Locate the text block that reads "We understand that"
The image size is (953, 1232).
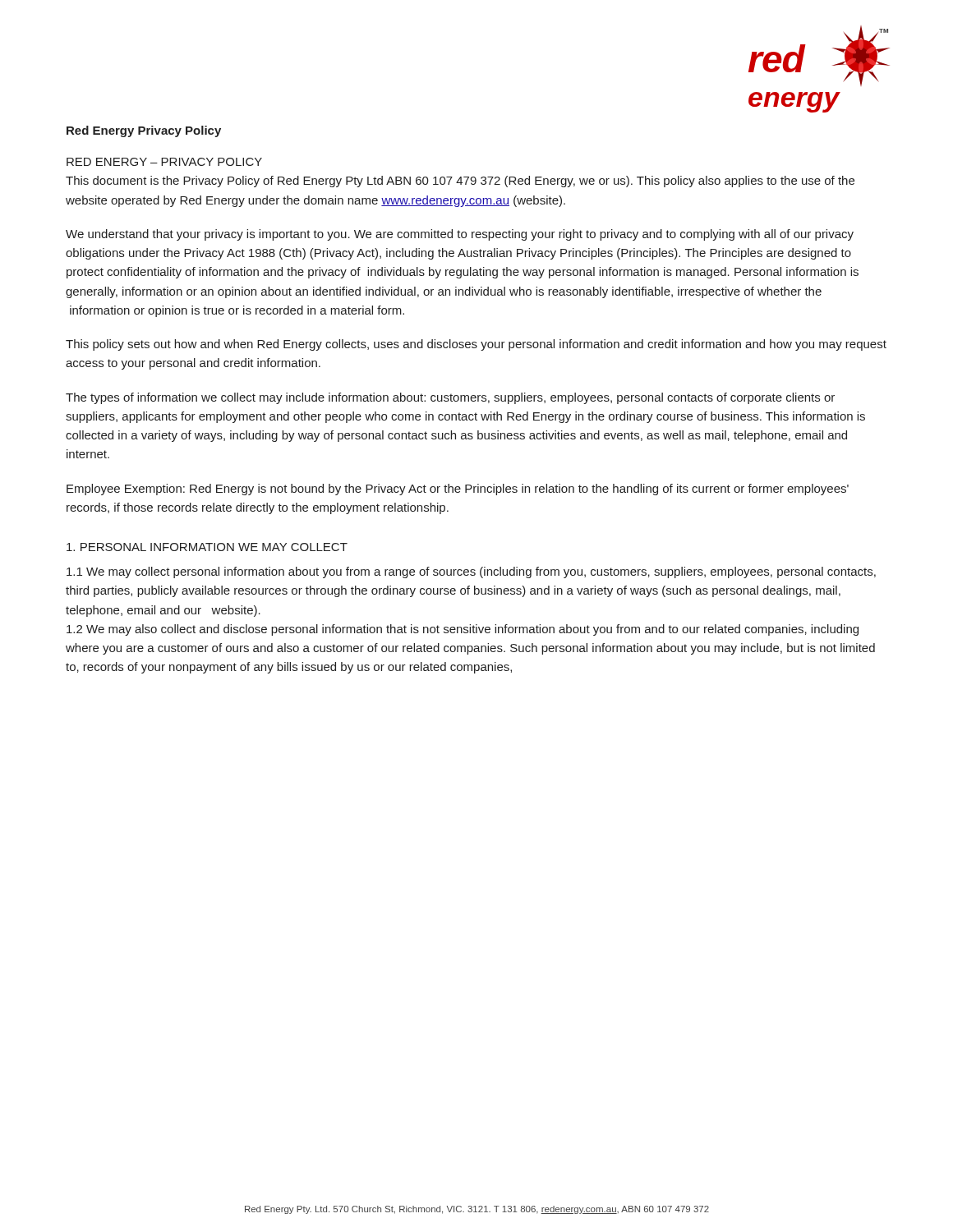[x=462, y=272]
